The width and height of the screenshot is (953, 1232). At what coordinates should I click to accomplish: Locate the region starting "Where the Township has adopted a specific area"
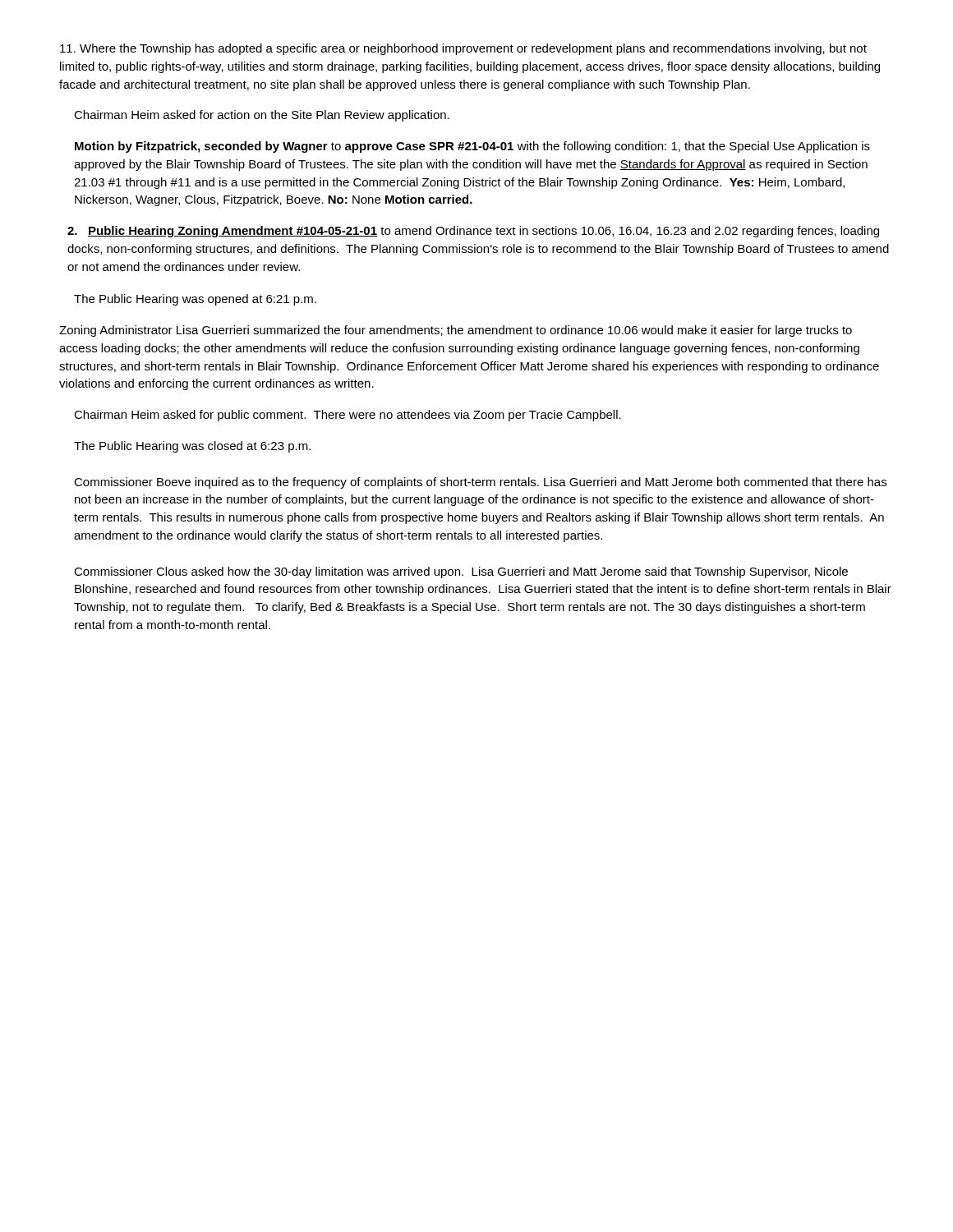click(470, 66)
